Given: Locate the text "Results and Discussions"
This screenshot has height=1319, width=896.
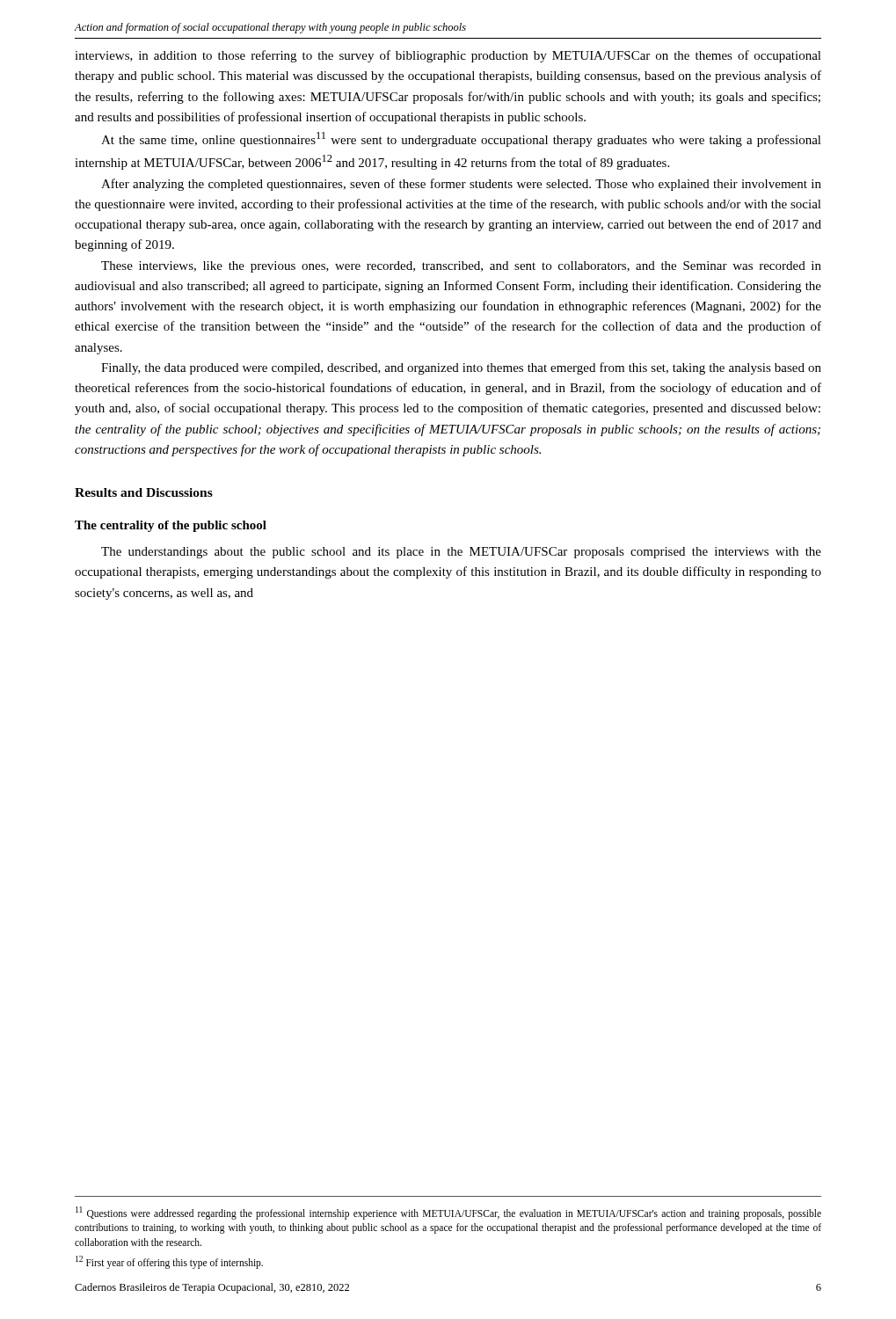Looking at the screenshot, I should pyautogui.click(x=144, y=492).
